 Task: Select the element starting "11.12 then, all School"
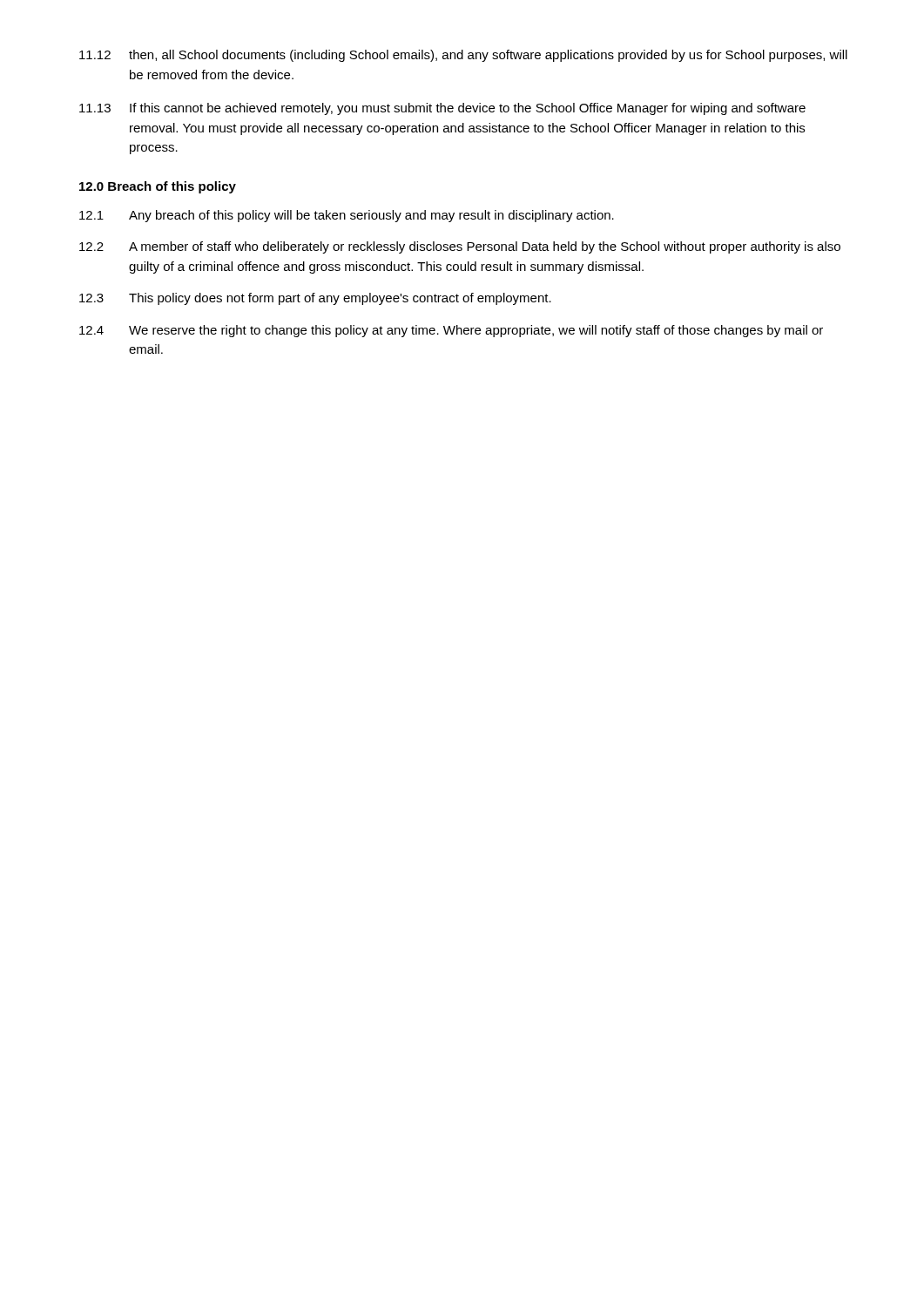click(466, 65)
